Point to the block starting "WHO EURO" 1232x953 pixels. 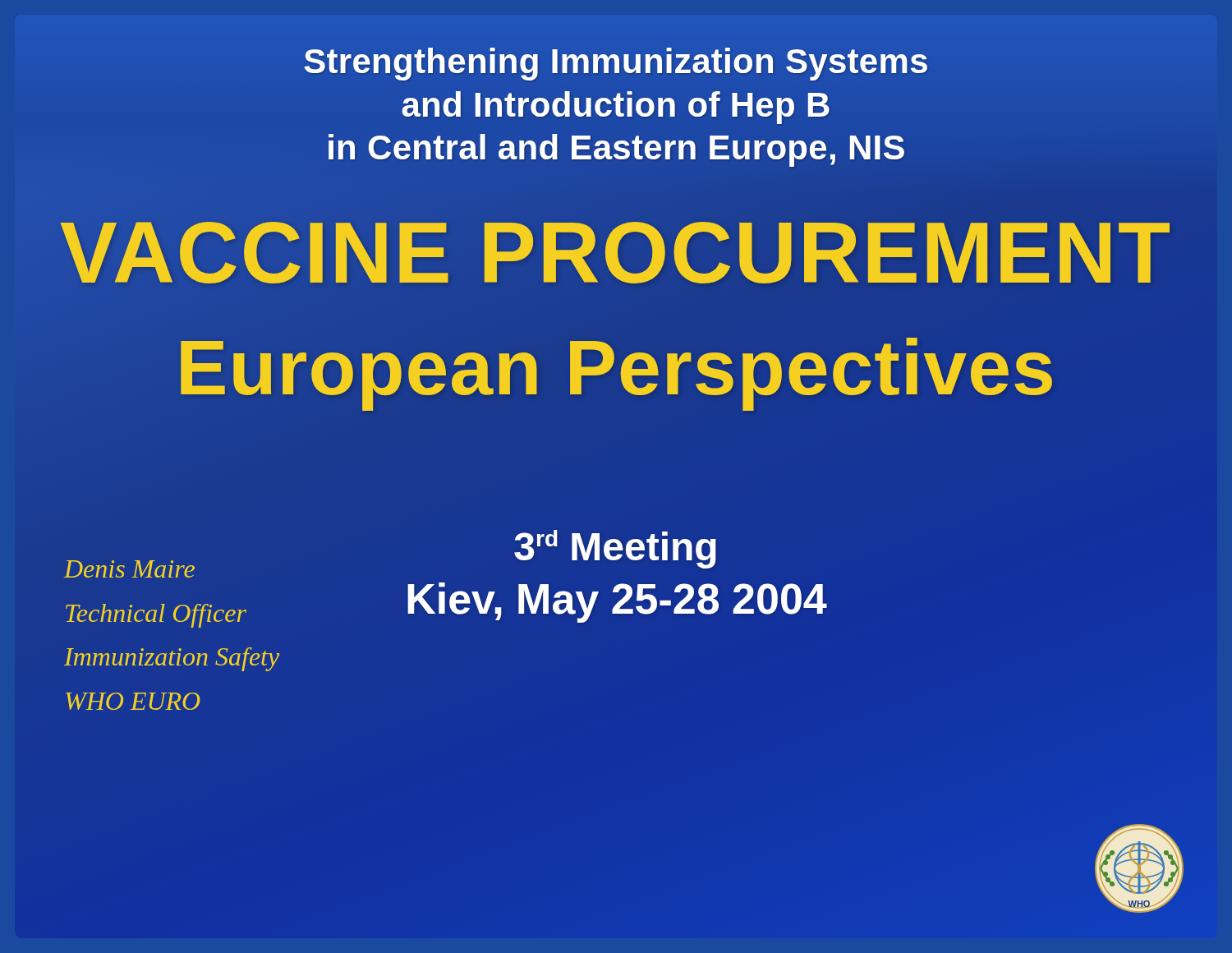132,701
